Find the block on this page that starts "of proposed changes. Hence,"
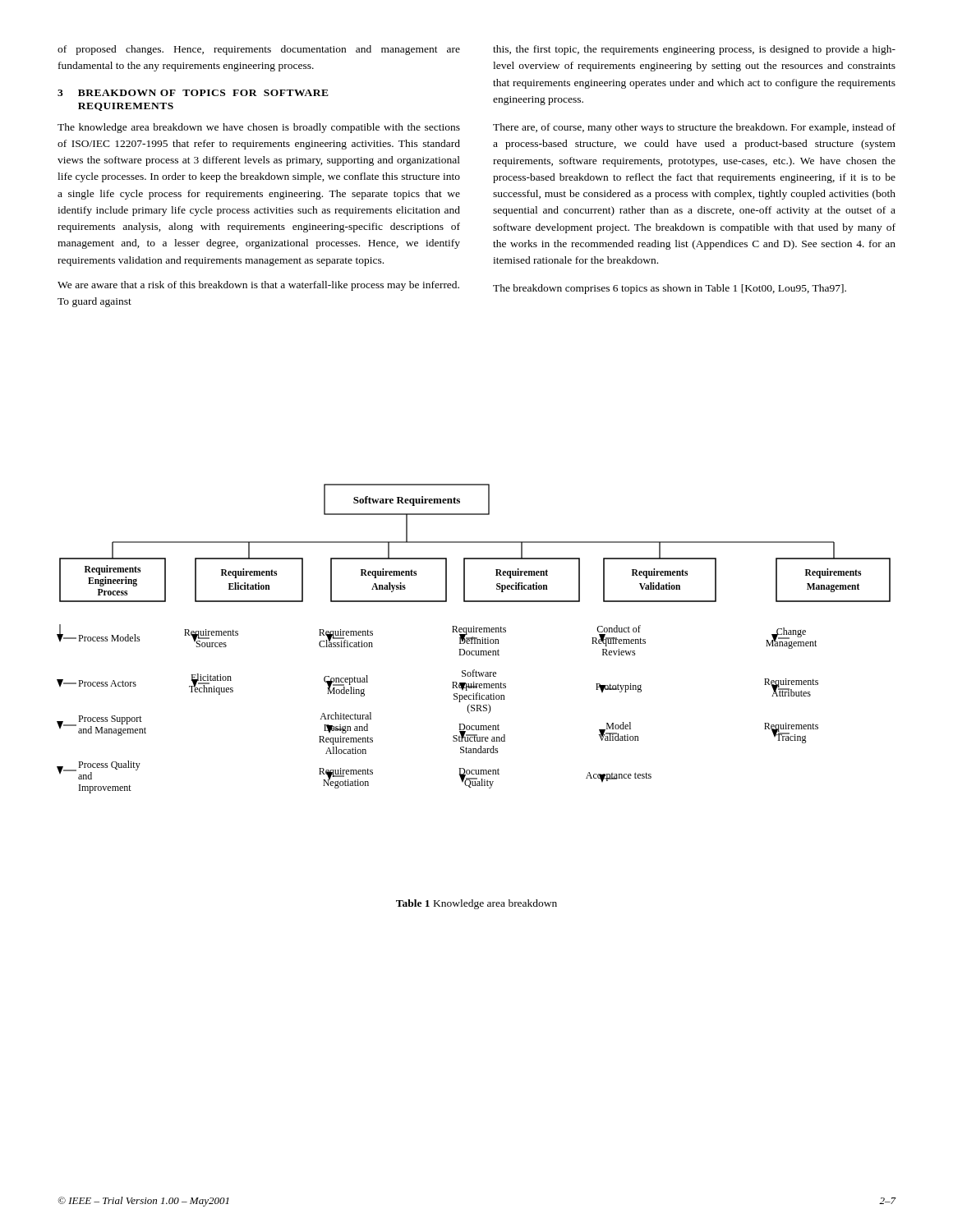The image size is (953, 1232). (259, 57)
